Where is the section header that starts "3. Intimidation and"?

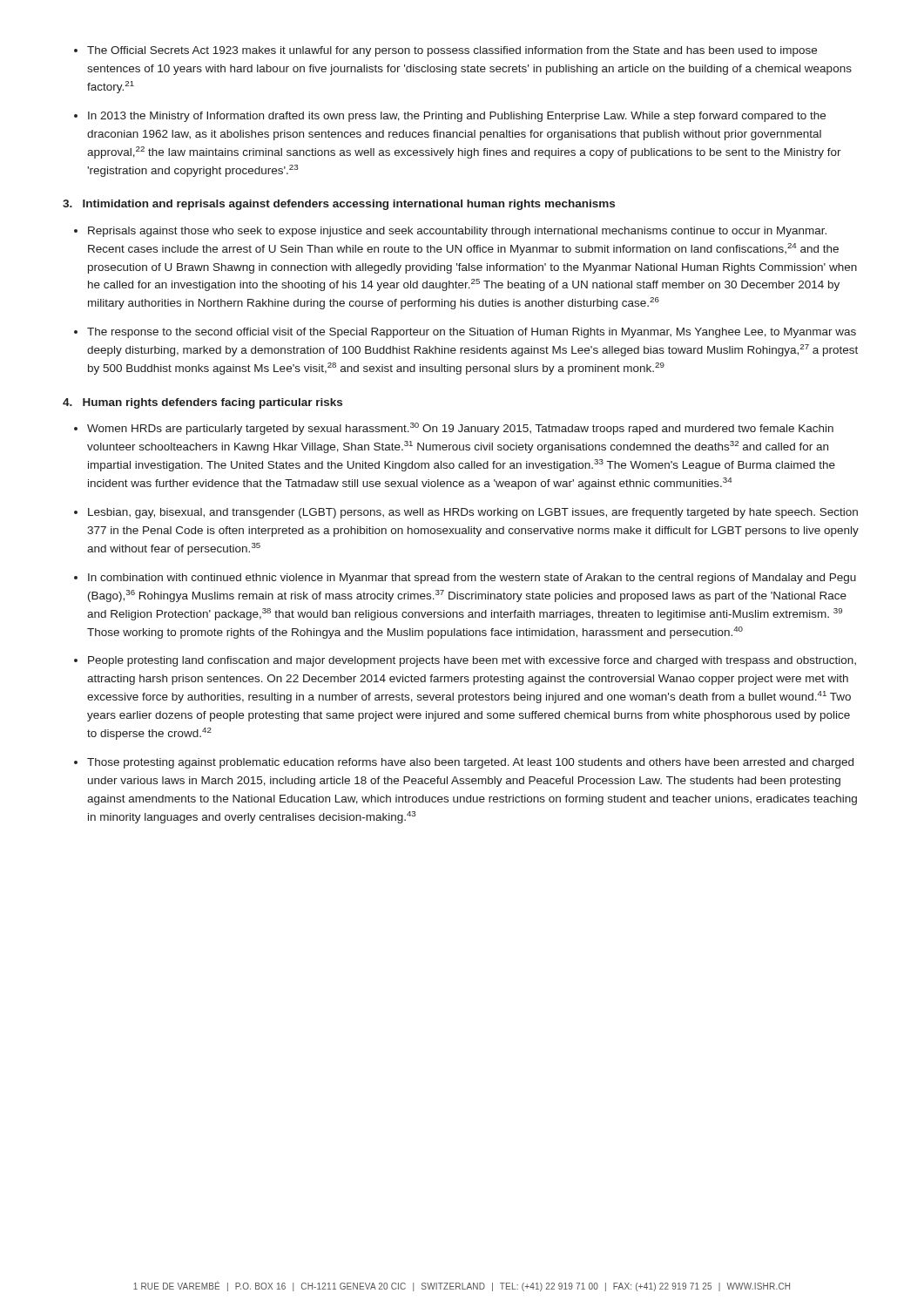339,204
